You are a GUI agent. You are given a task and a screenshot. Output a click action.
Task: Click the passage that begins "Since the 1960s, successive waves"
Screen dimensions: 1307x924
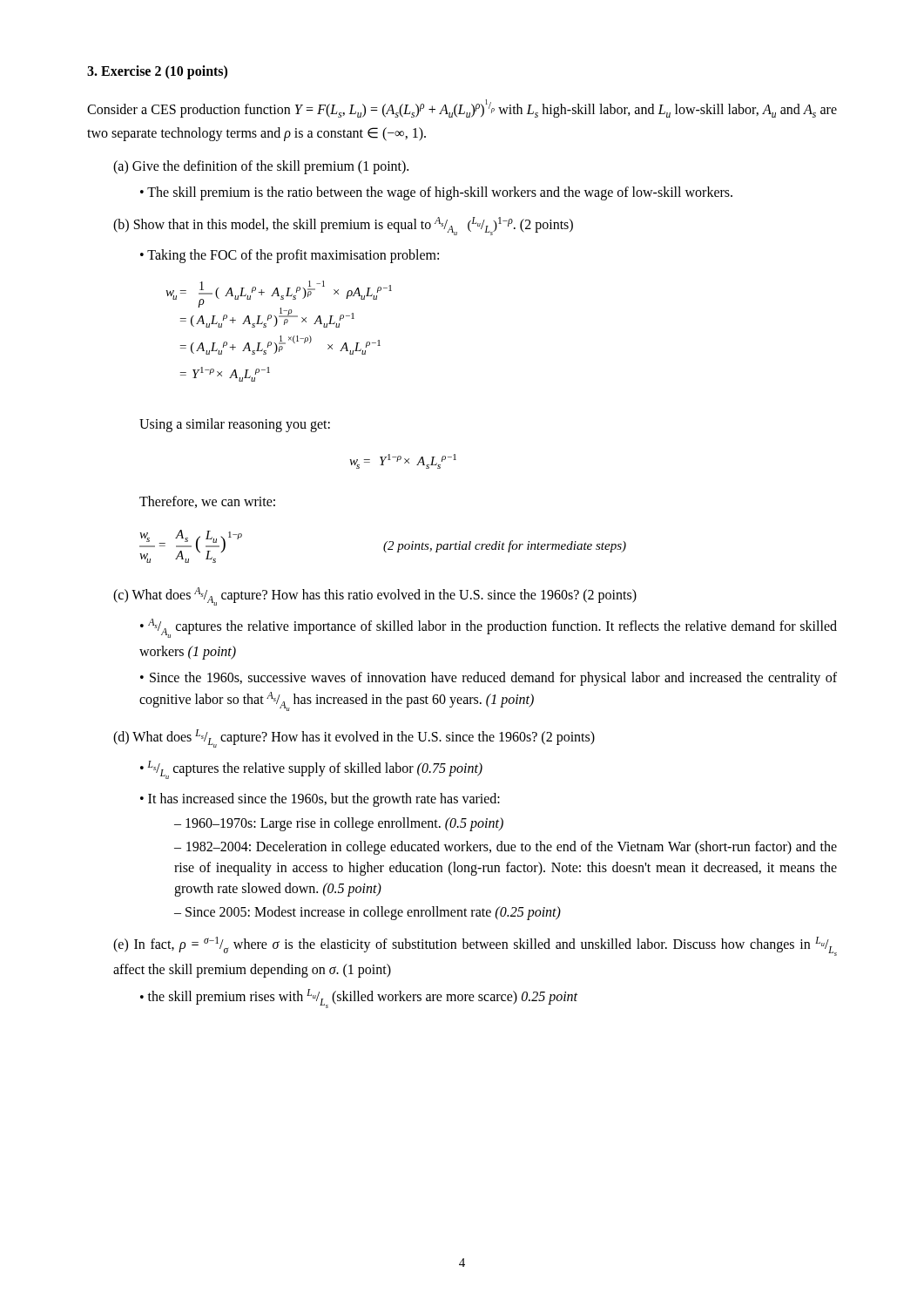tap(488, 692)
